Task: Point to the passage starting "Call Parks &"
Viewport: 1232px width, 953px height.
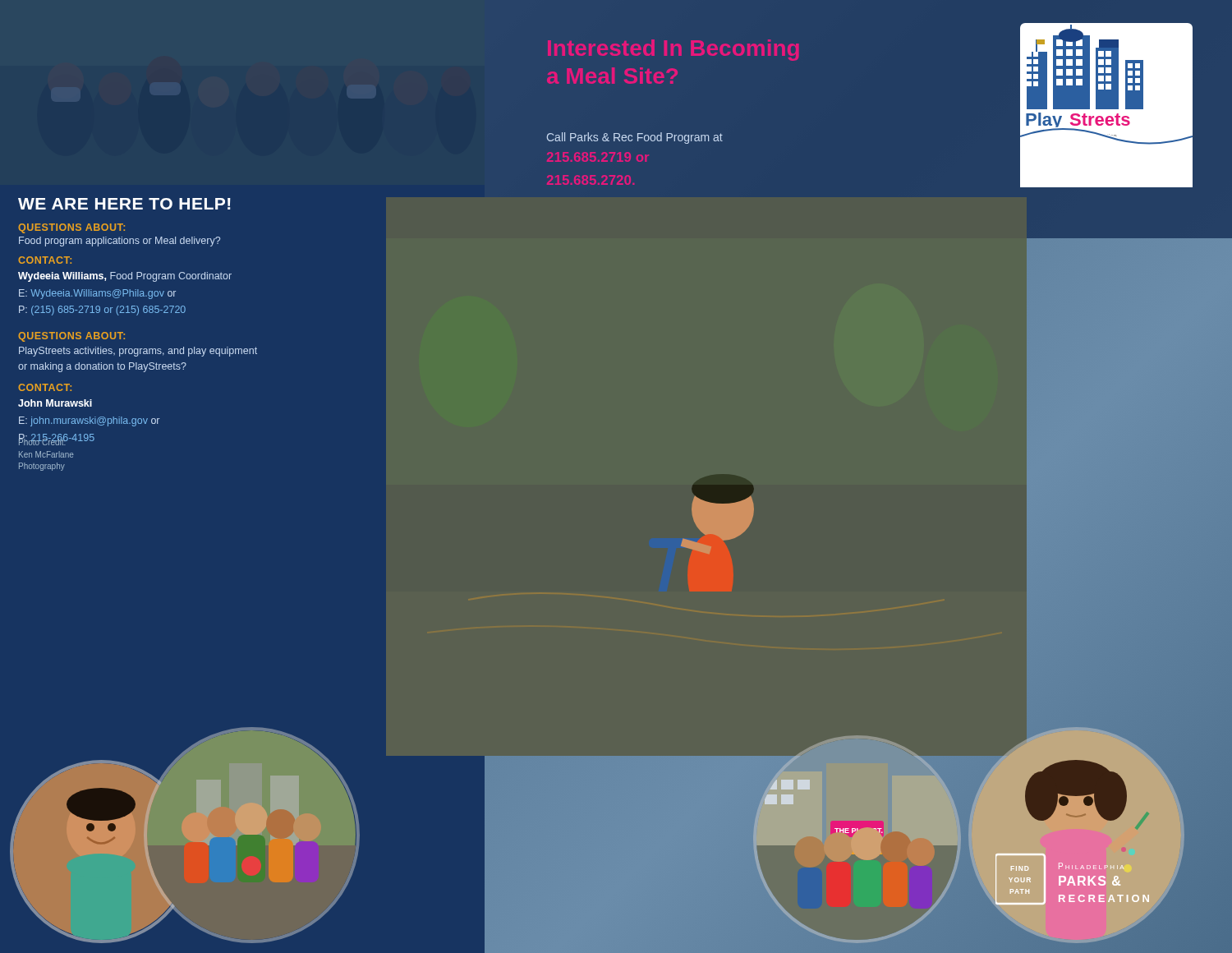Action: [635, 138]
